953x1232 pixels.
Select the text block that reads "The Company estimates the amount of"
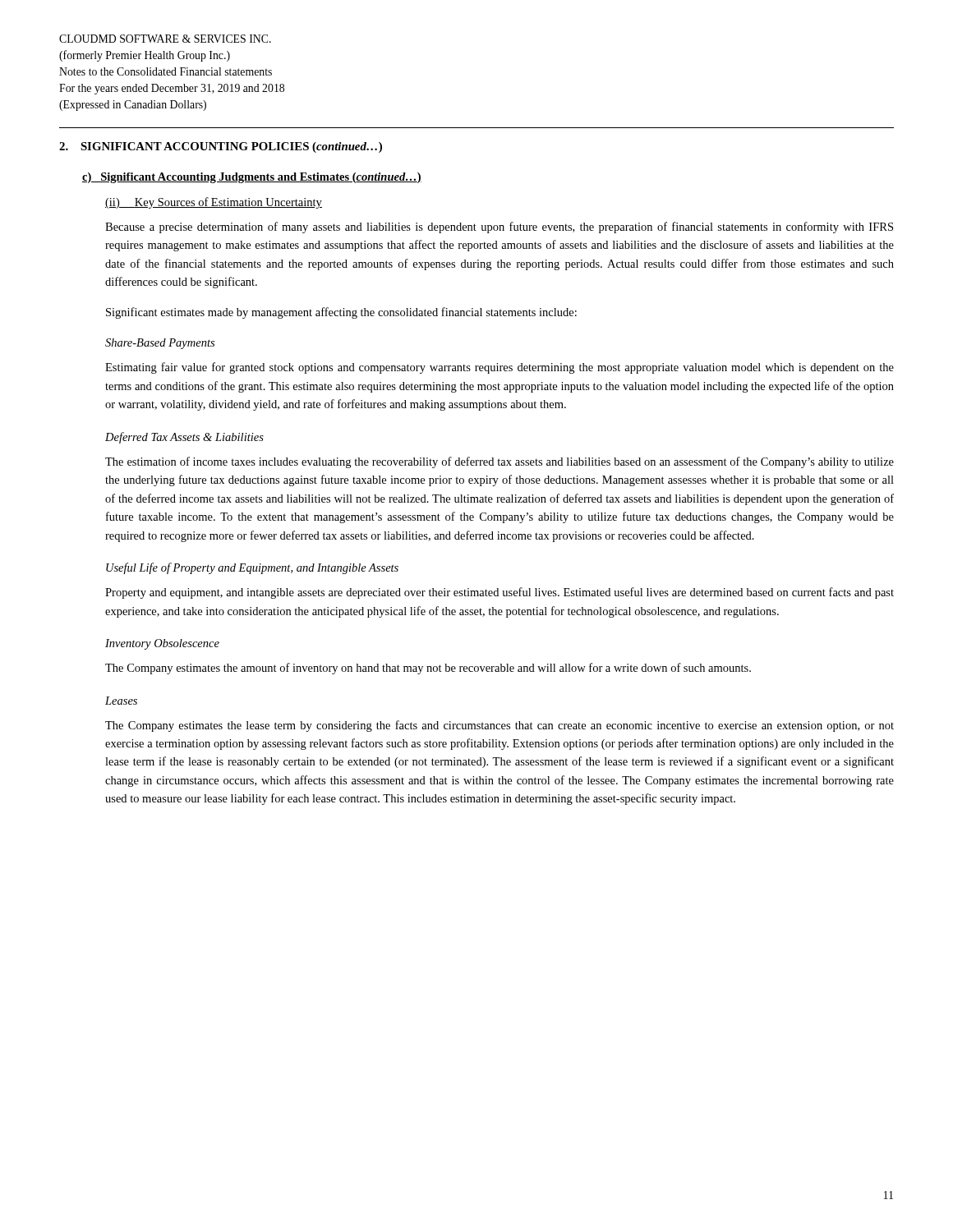pos(428,668)
